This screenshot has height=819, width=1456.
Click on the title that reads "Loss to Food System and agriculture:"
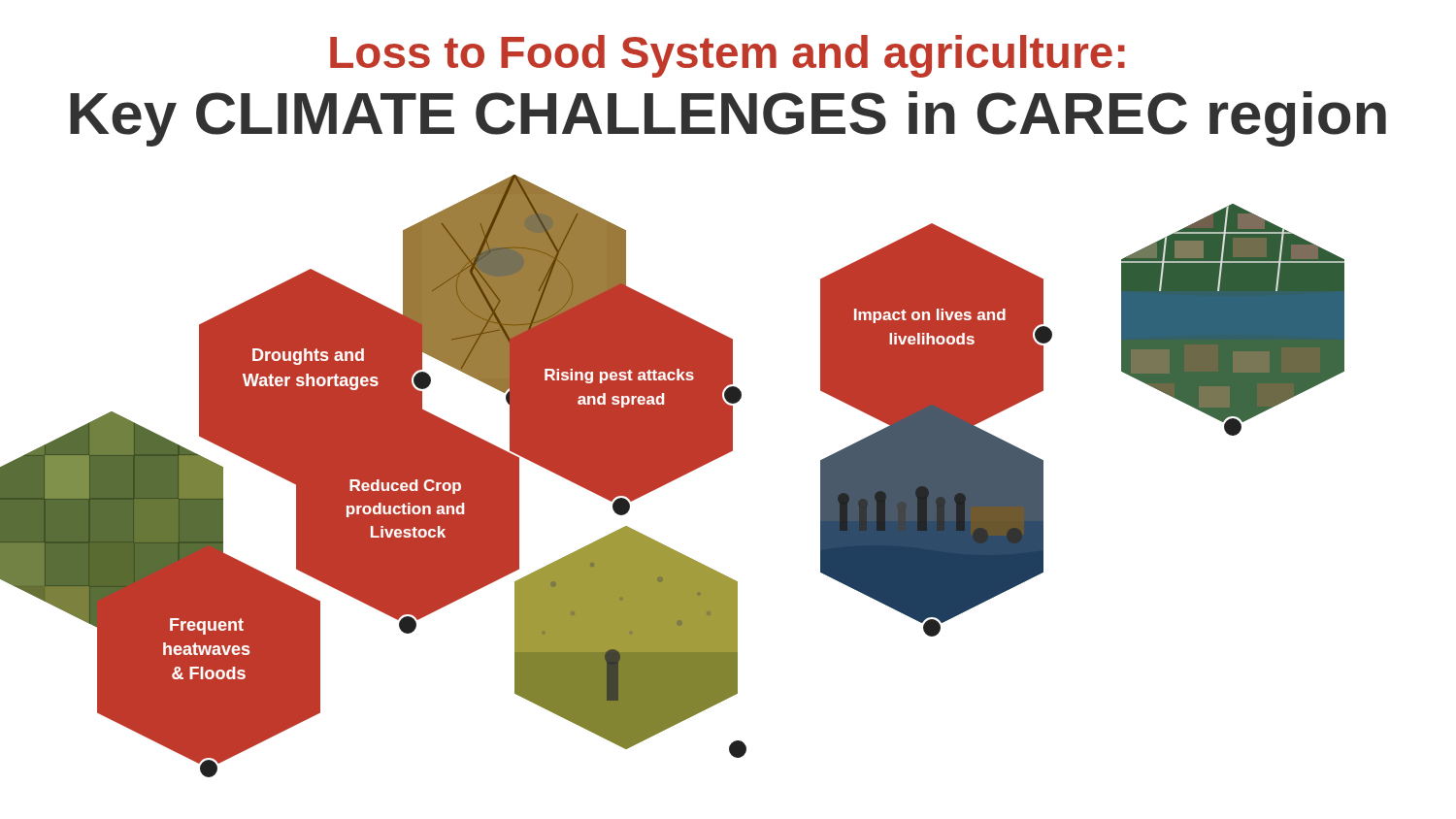[x=728, y=87]
